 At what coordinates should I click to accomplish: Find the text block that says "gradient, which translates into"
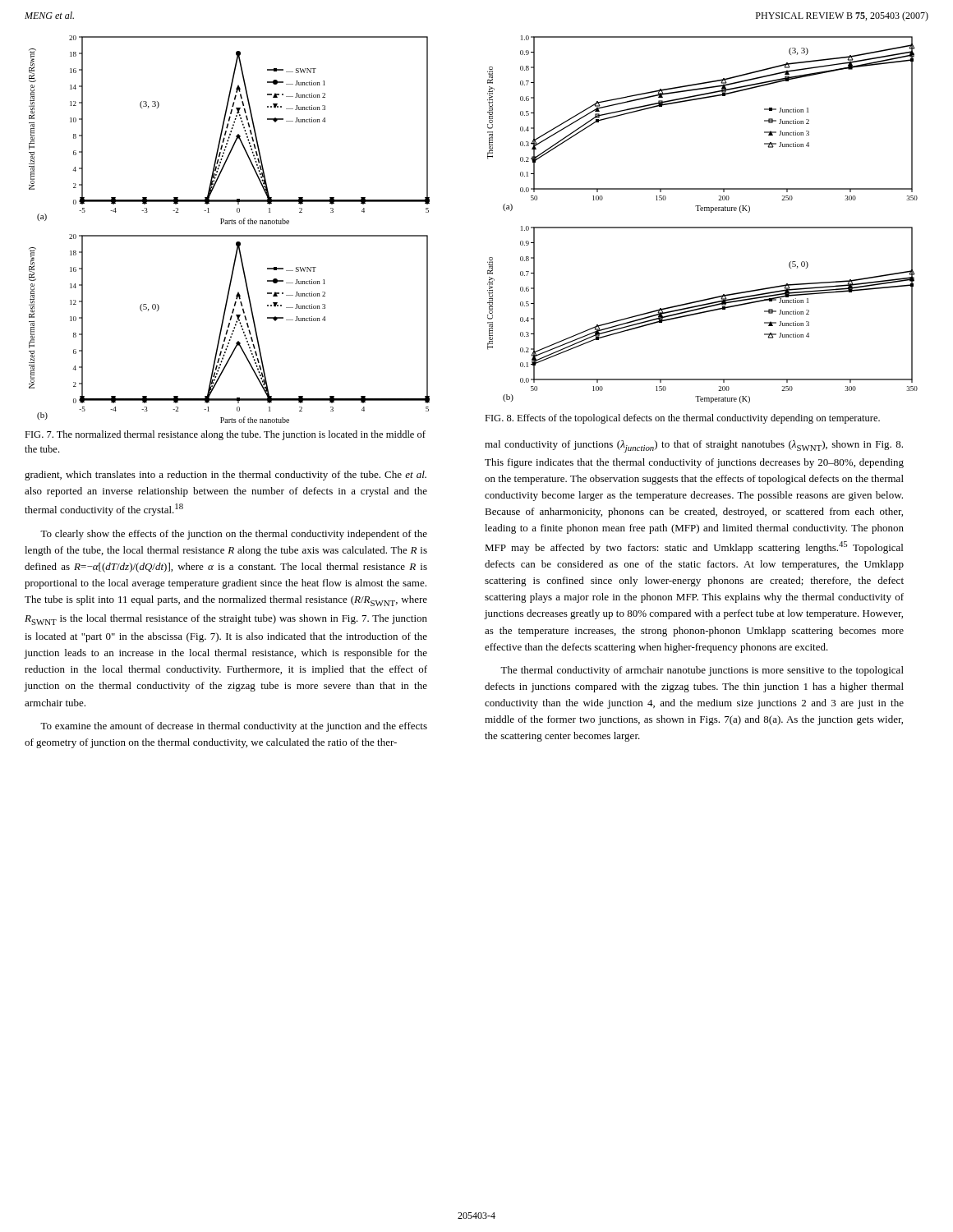[226, 609]
